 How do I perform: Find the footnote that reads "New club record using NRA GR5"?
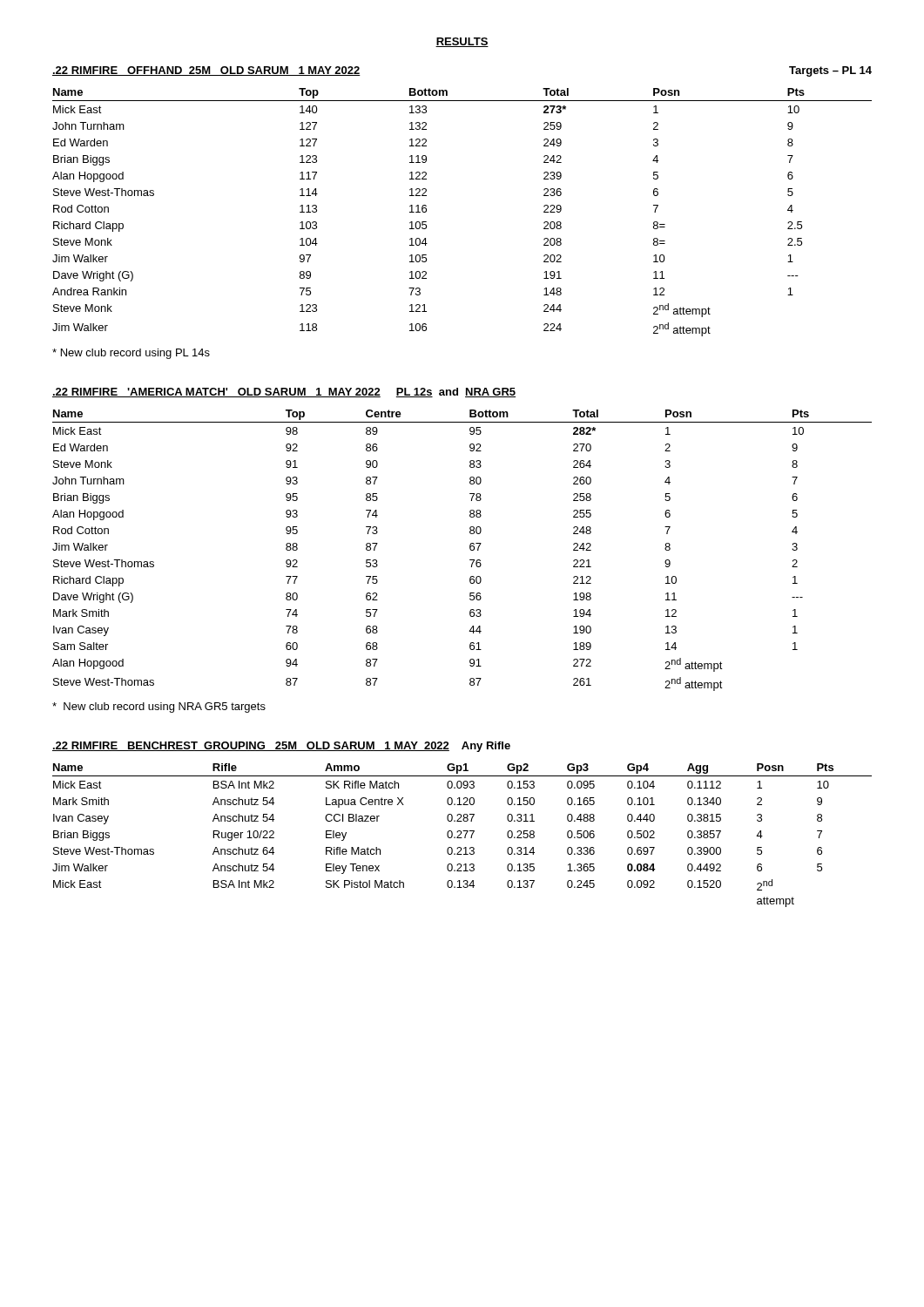tap(159, 706)
